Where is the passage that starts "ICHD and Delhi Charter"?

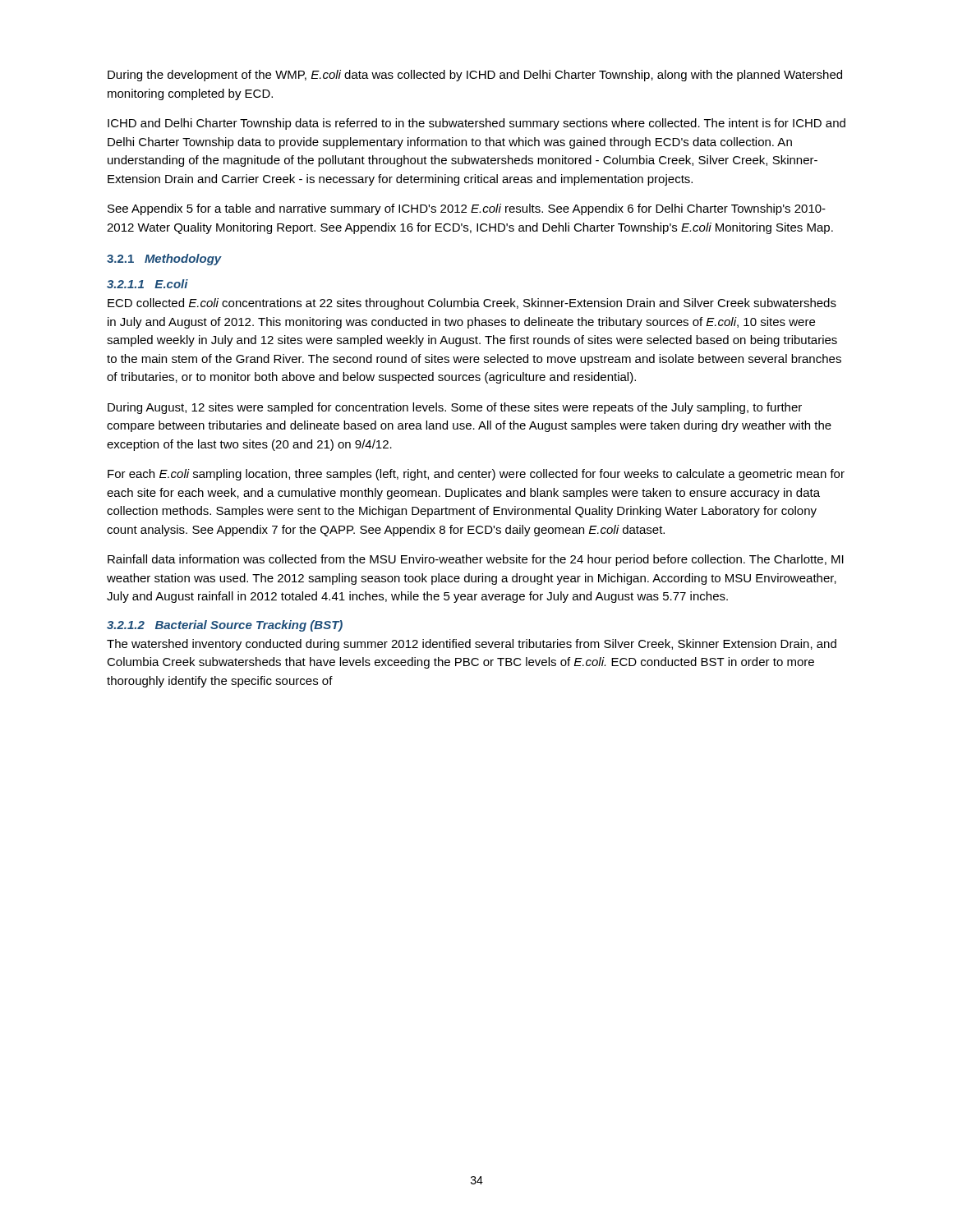pos(476,151)
